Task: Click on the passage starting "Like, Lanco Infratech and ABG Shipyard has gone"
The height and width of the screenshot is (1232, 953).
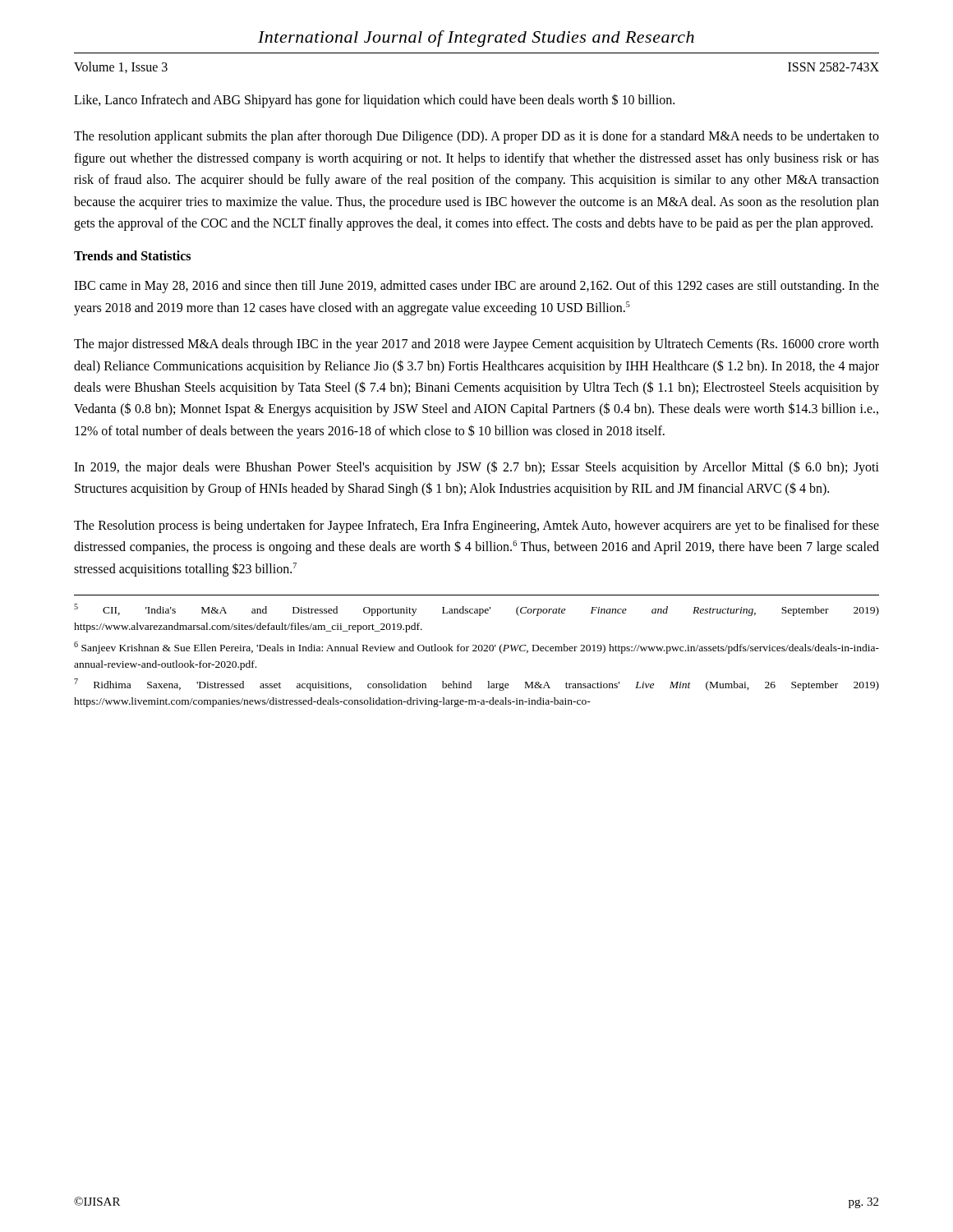Action: point(375,100)
